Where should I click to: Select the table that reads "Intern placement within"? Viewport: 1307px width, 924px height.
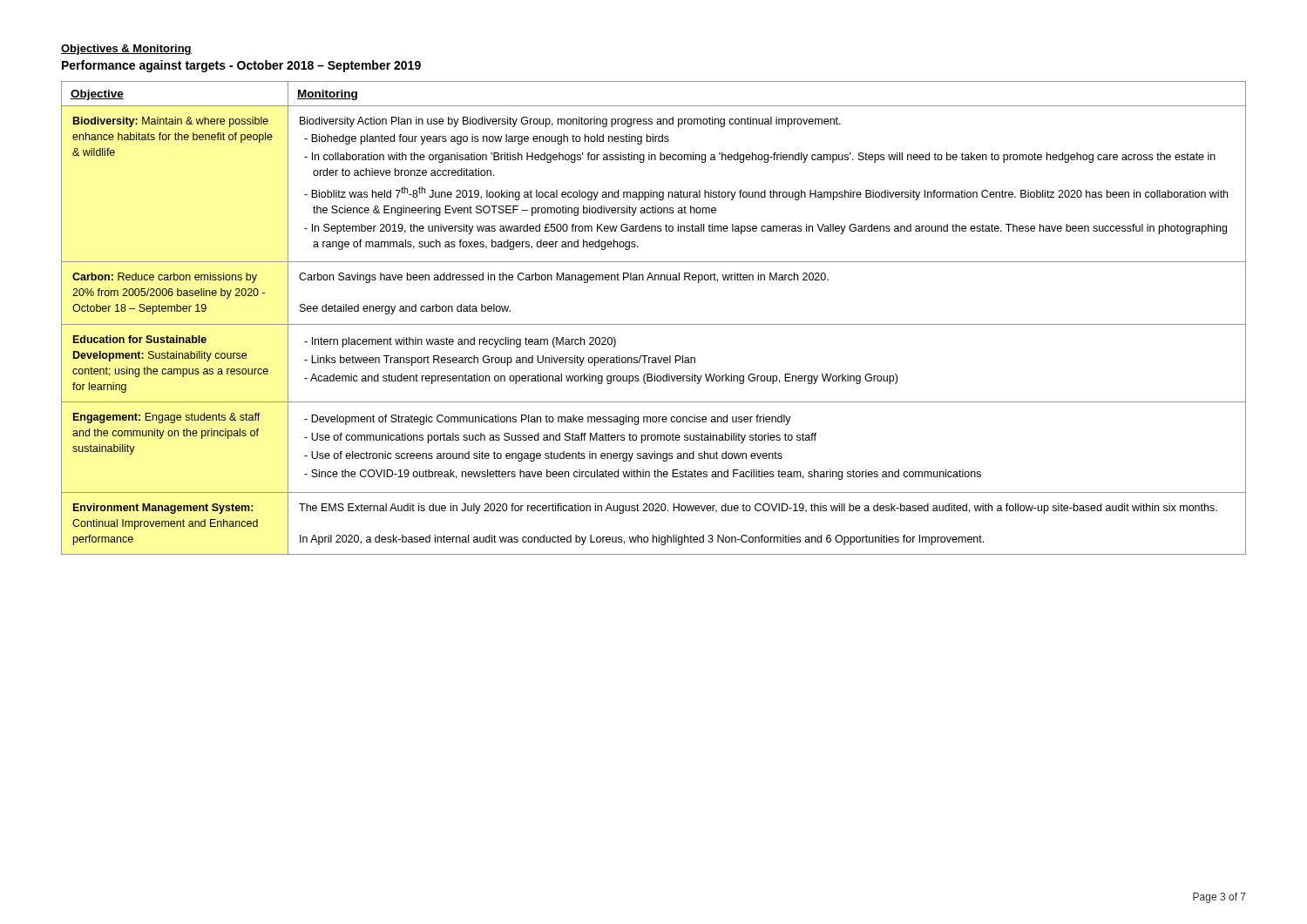[x=654, y=318]
